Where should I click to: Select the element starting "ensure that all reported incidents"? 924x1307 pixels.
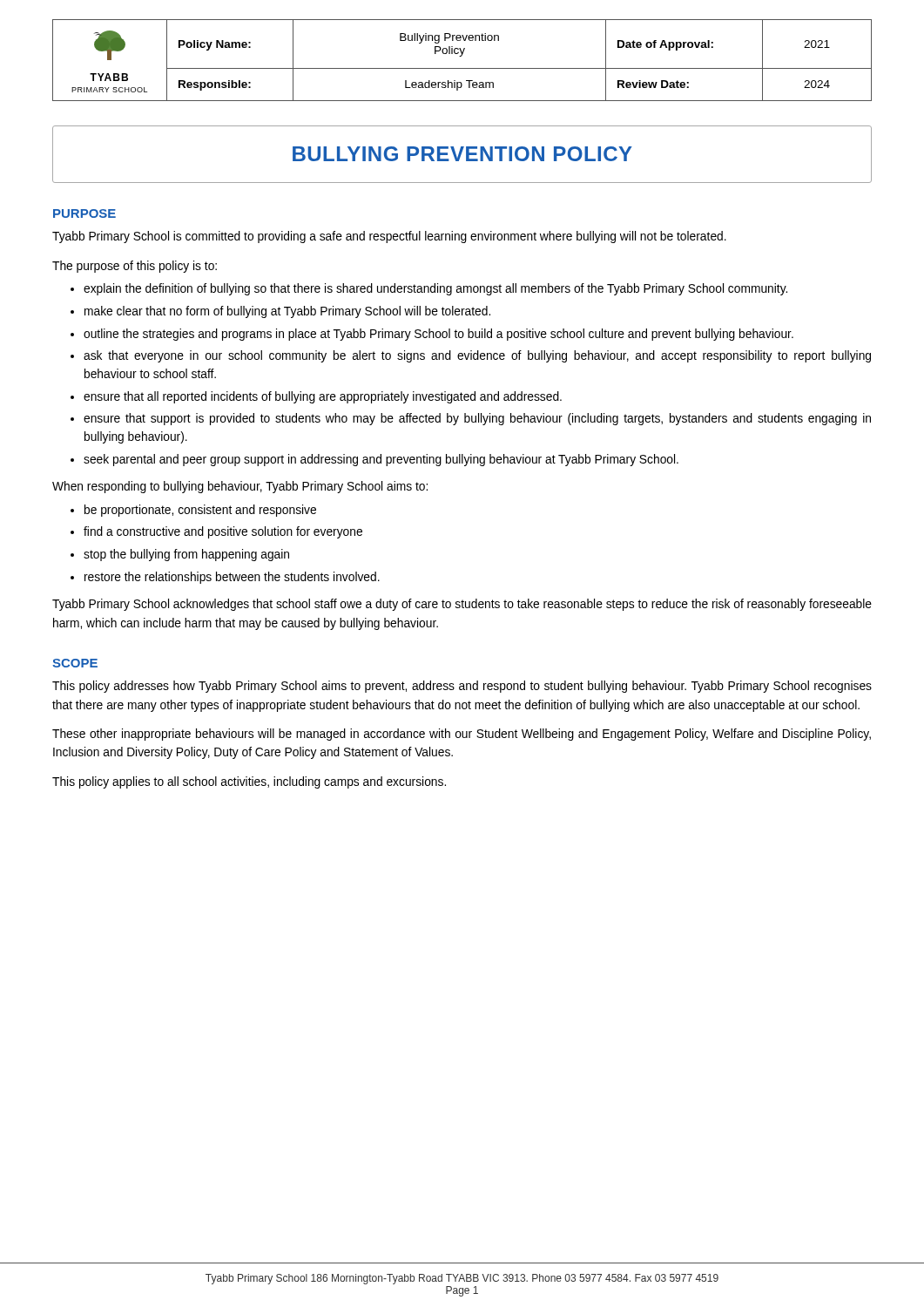click(323, 397)
